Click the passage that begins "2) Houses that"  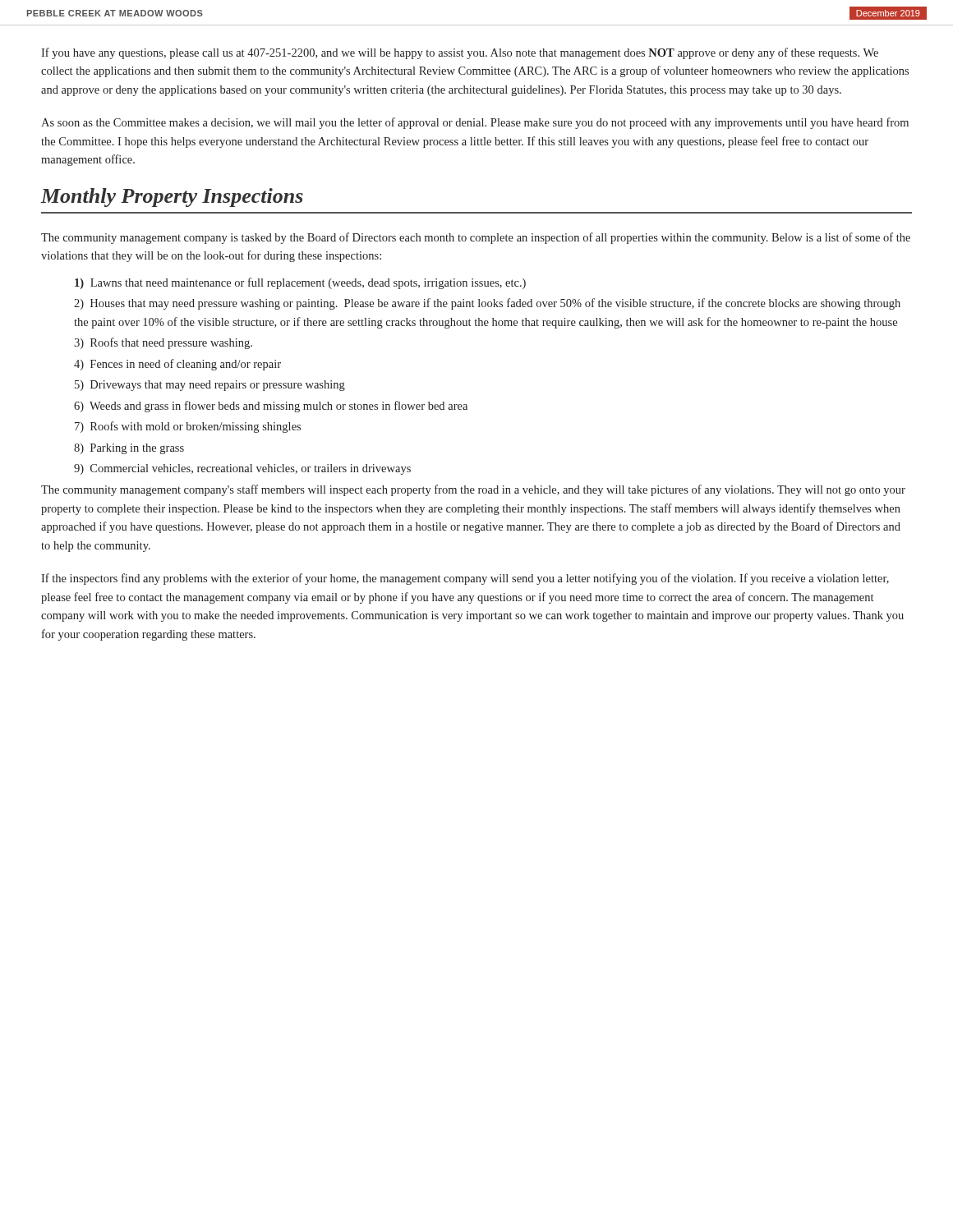point(487,312)
